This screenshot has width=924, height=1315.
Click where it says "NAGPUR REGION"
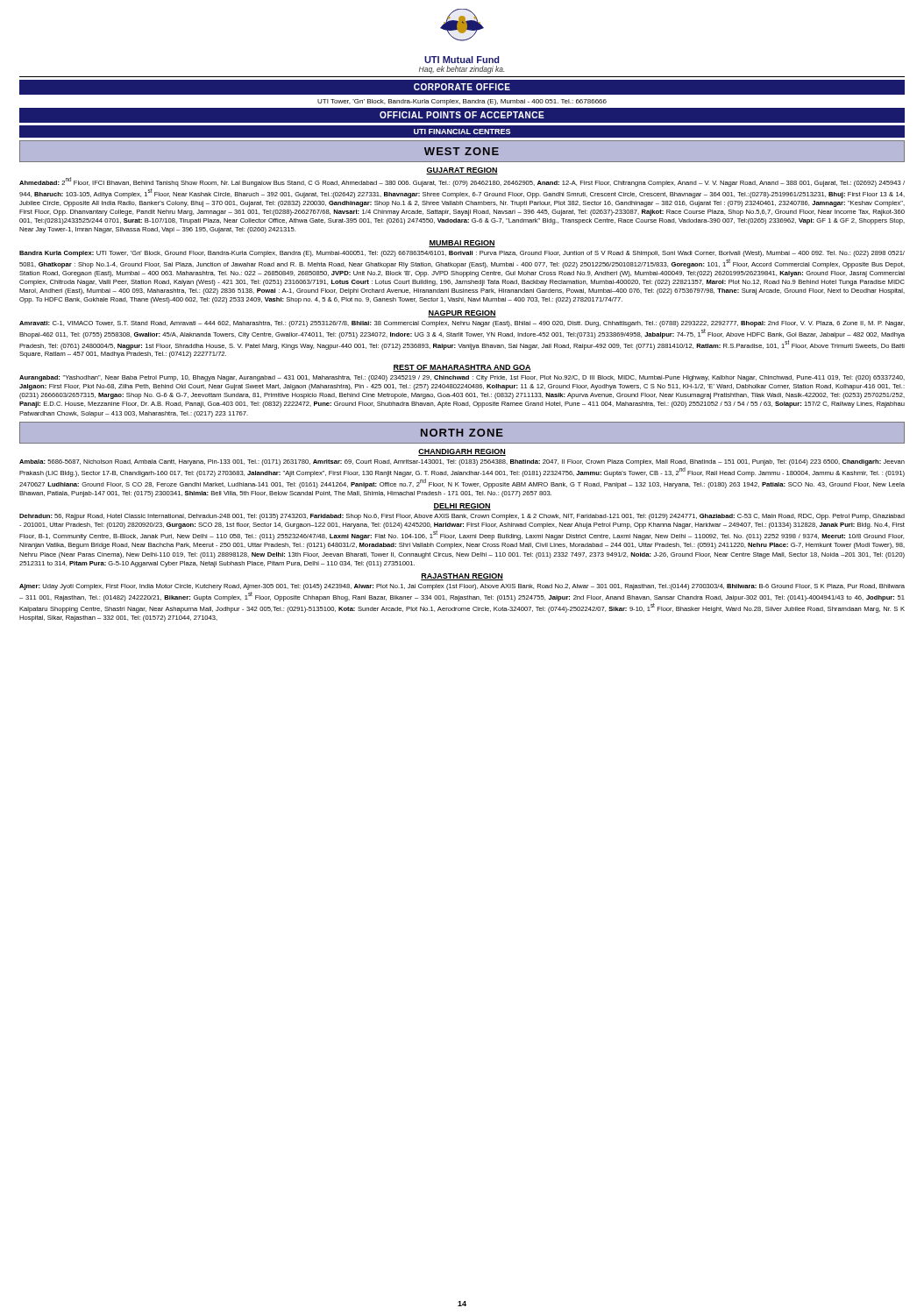click(462, 313)
